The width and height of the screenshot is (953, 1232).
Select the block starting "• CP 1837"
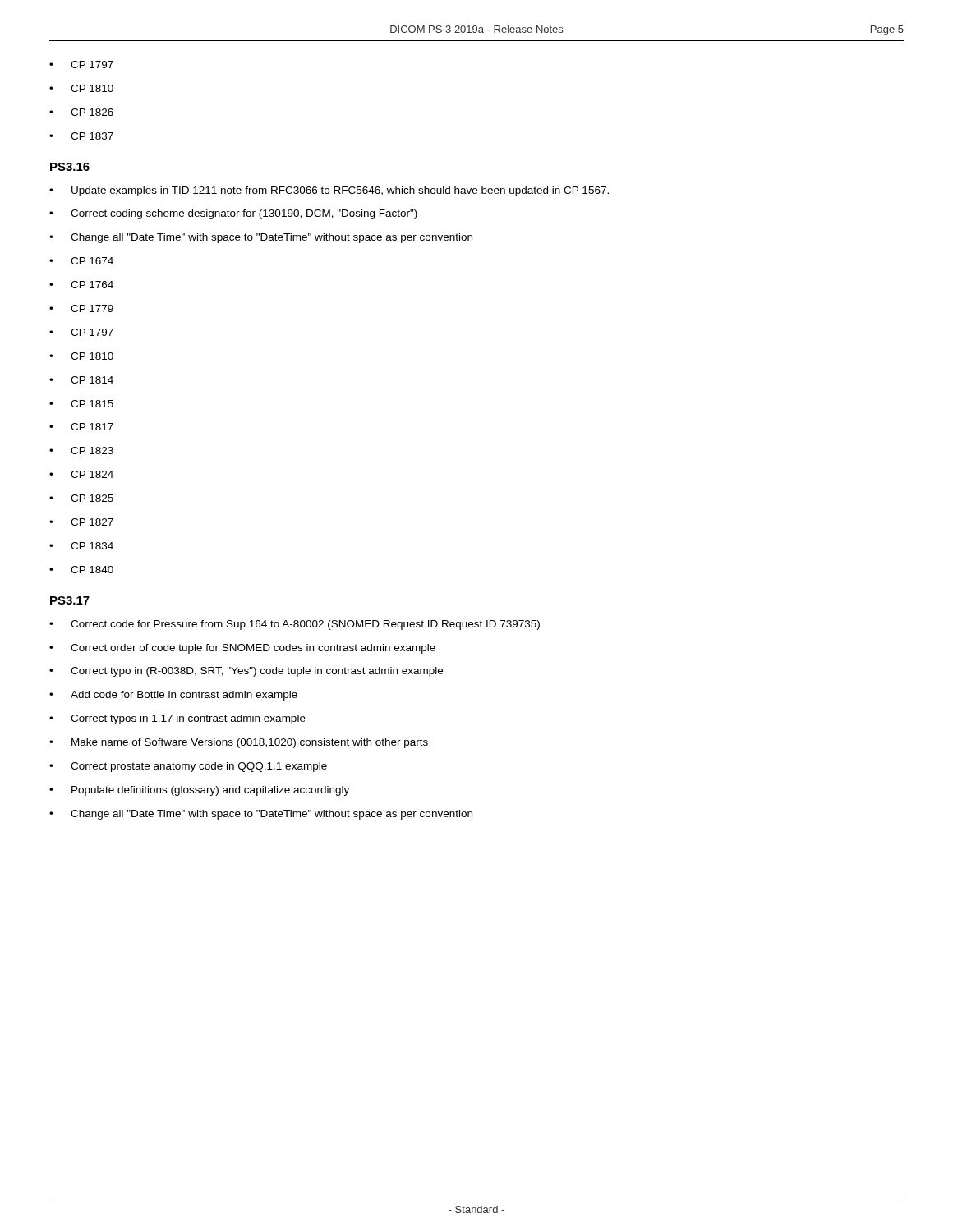click(x=81, y=136)
